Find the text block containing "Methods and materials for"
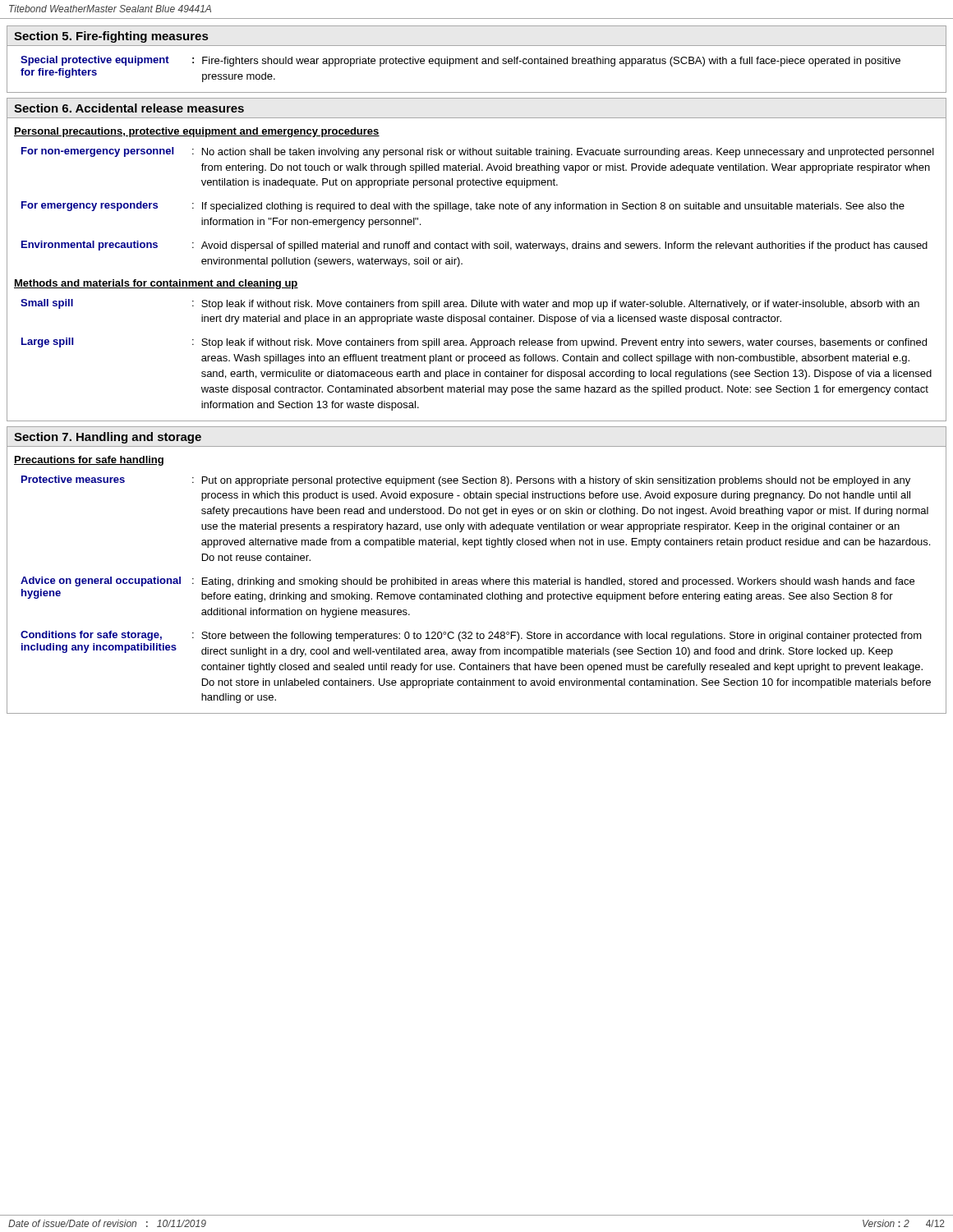The width and height of the screenshot is (953, 1232). point(156,283)
